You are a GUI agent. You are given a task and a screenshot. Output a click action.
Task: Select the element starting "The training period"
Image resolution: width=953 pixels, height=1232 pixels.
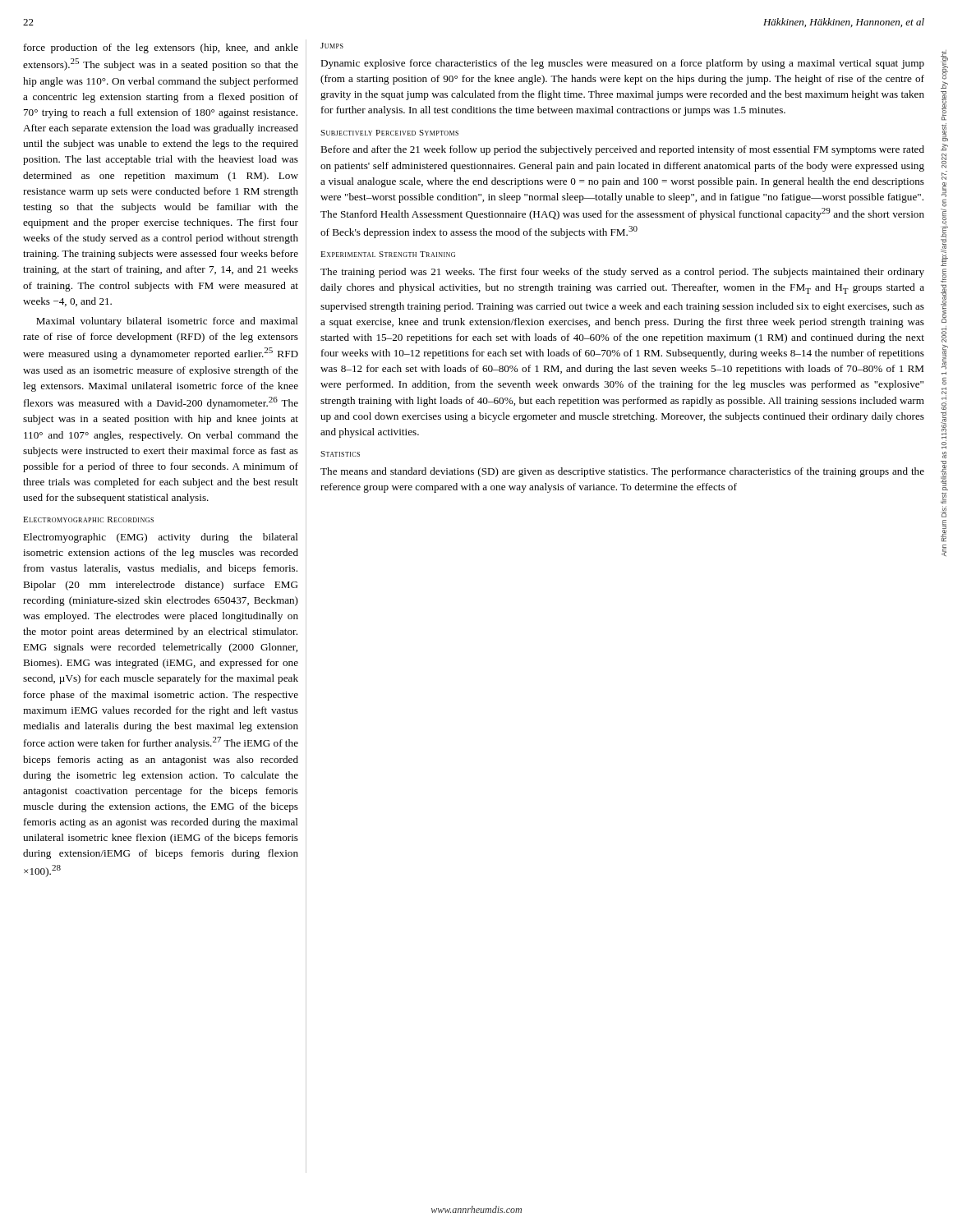622,352
